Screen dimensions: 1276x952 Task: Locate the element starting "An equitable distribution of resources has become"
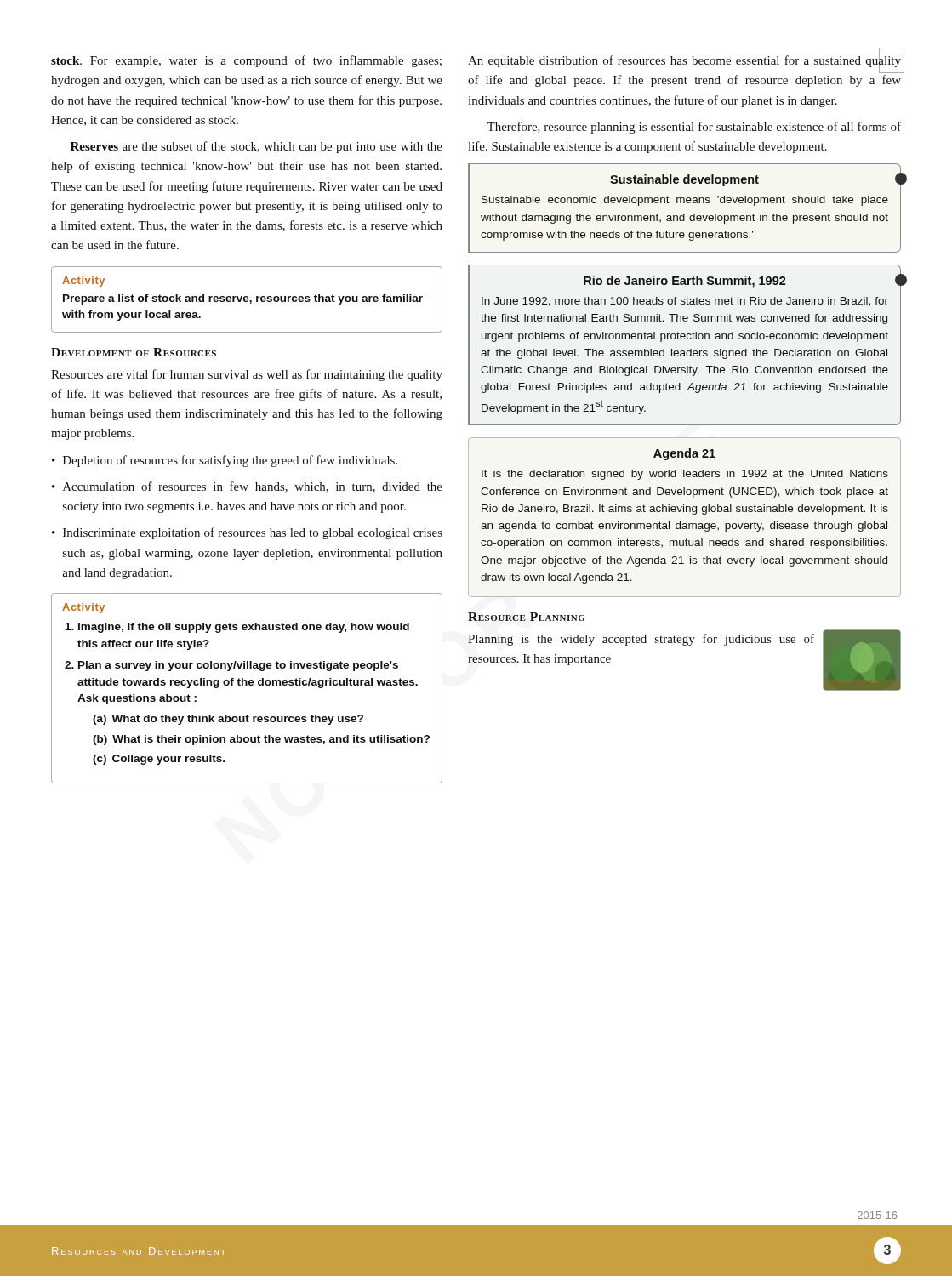click(x=684, y=104)
